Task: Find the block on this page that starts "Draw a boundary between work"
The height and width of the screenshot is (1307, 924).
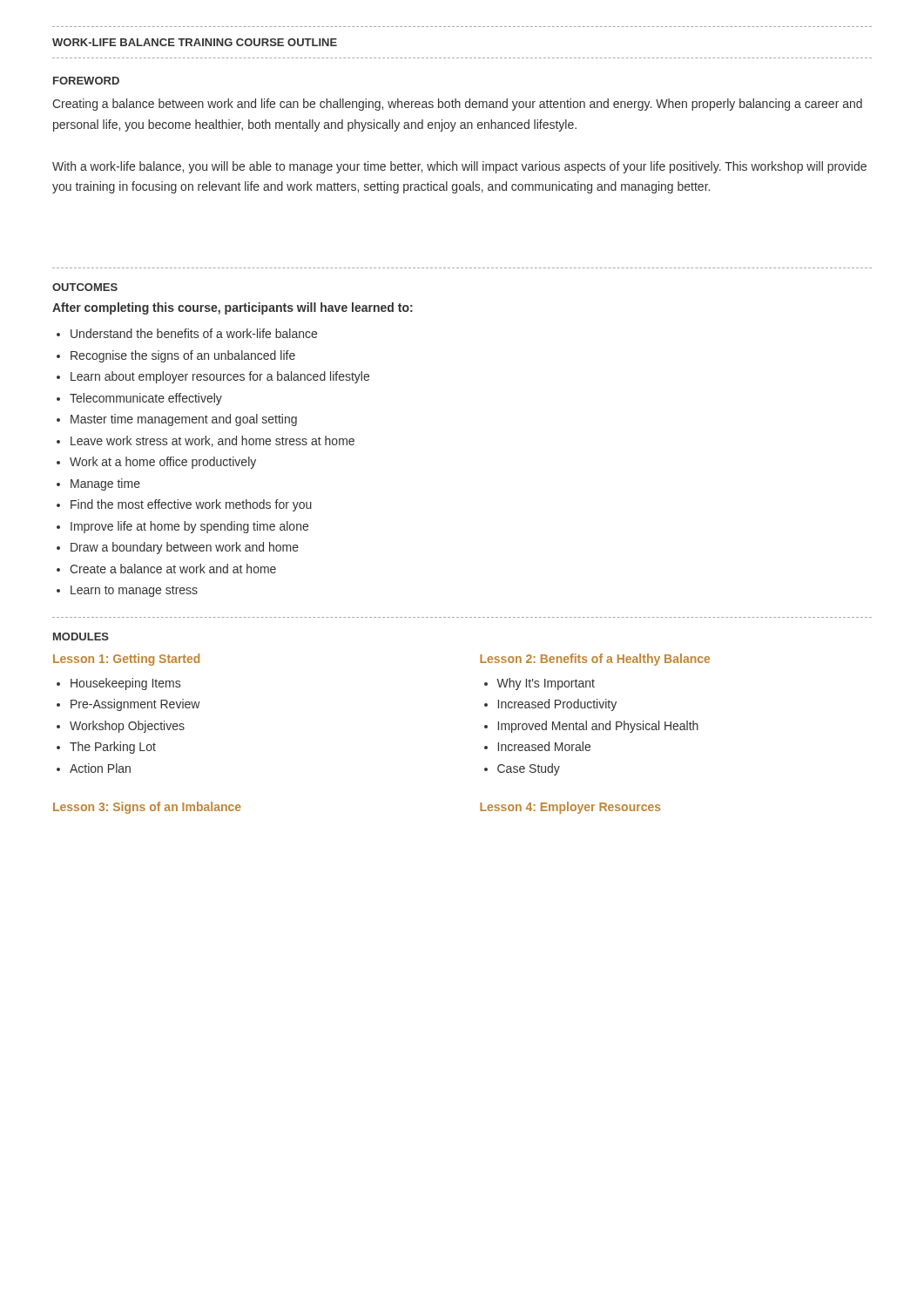Action: point(185,548)
